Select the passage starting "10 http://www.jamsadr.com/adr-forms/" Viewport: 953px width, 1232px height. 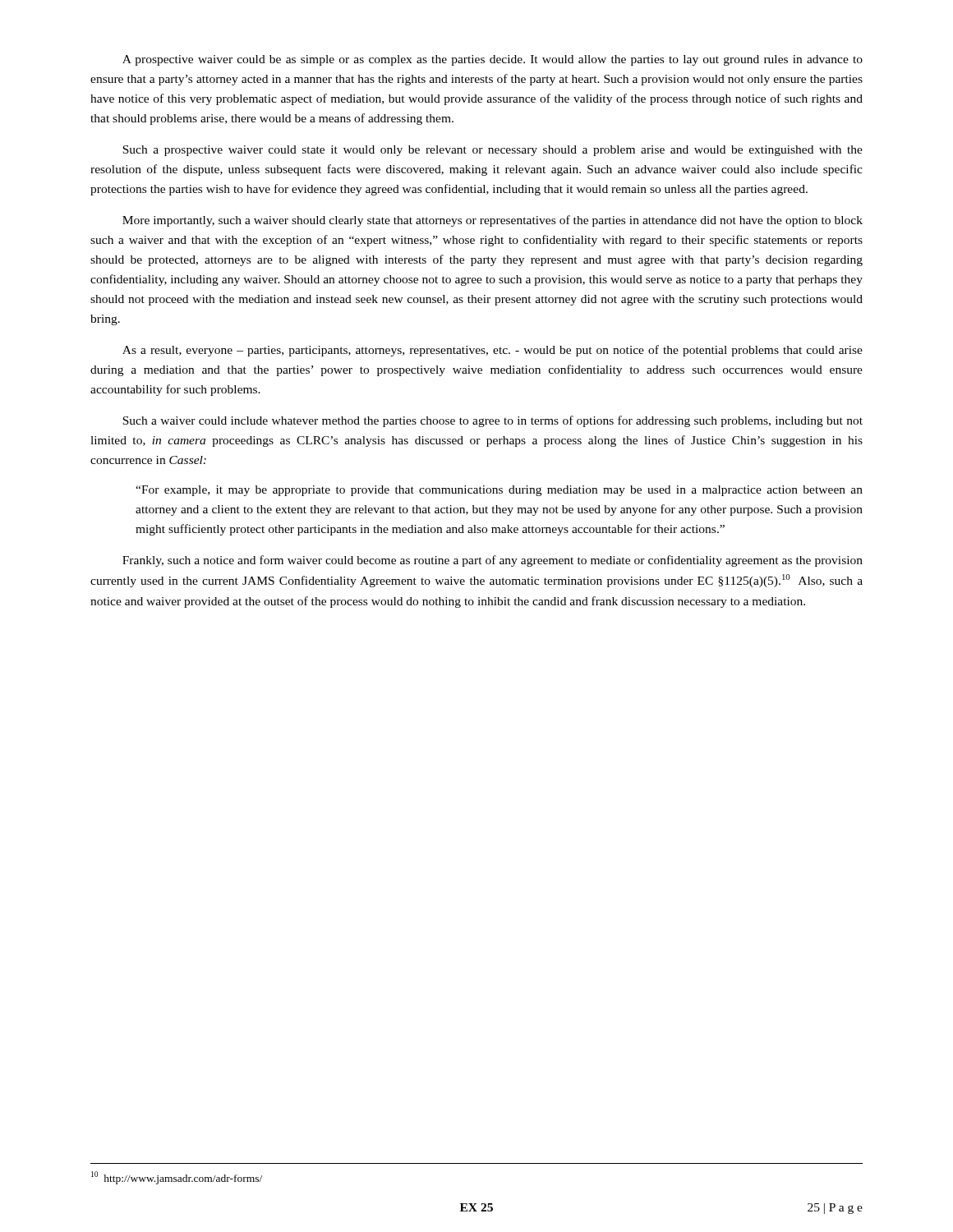(176, 1177)
